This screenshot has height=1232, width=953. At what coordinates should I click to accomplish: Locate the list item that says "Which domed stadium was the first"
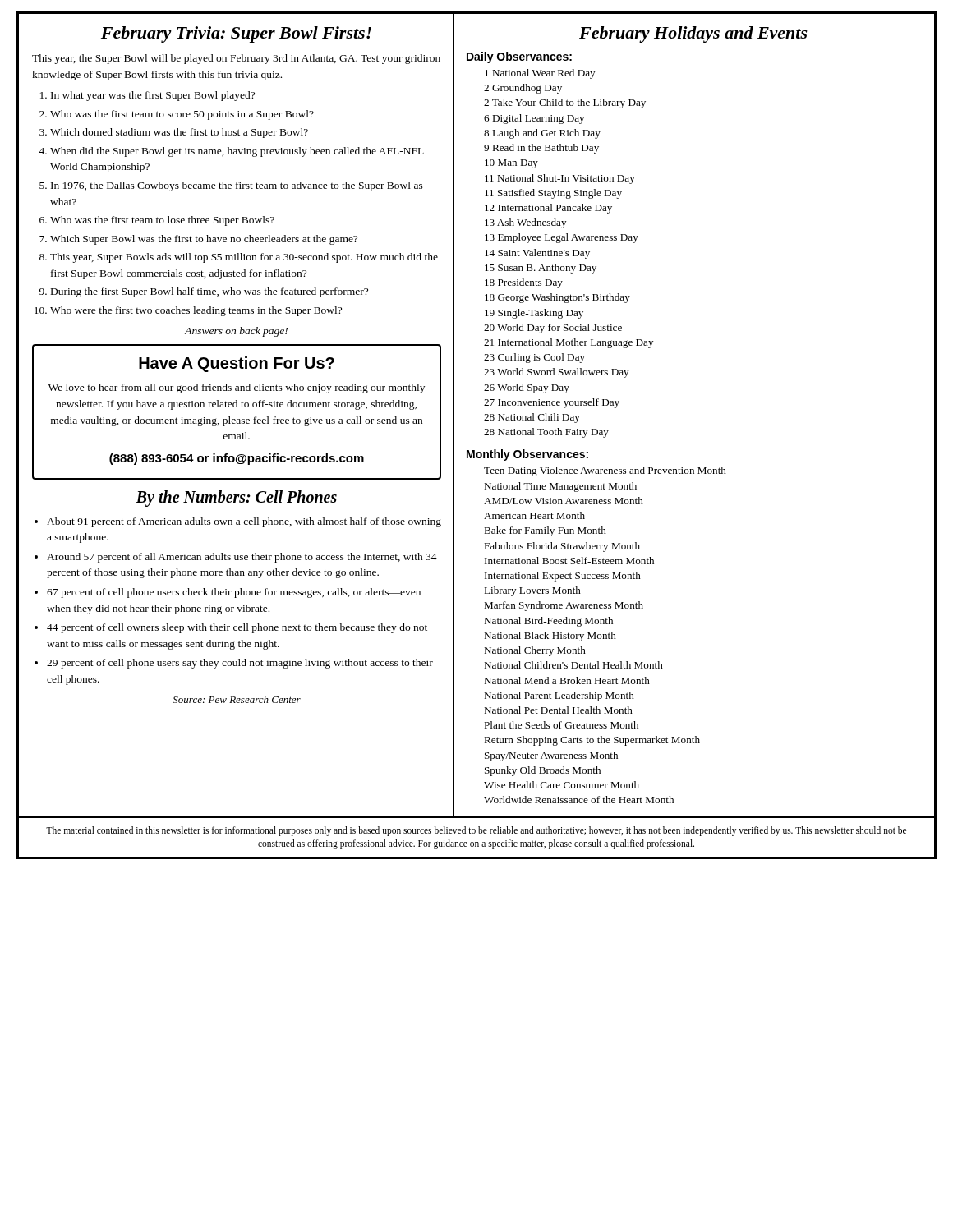coord(246,132)
